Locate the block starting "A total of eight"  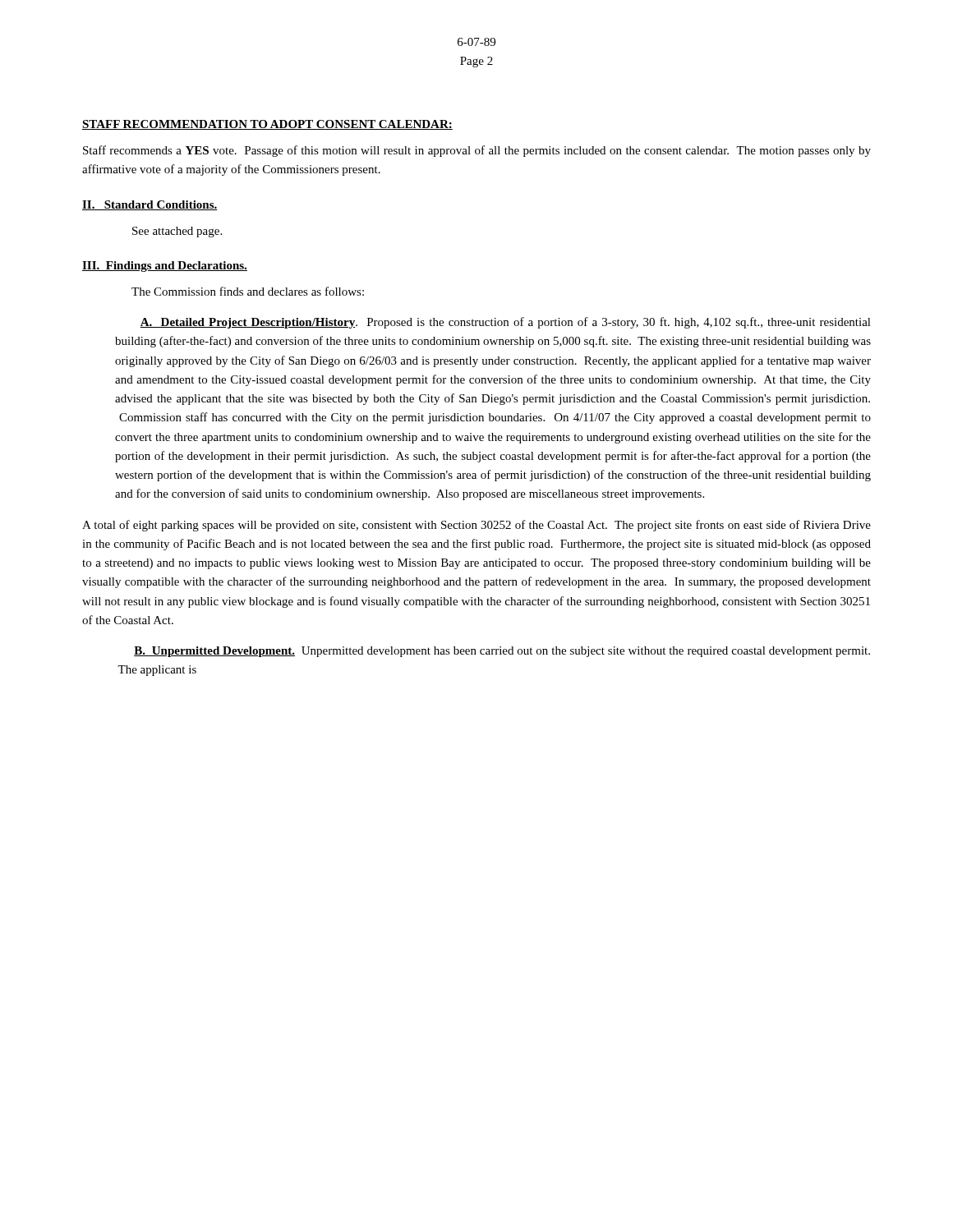[x=476, y=572]
